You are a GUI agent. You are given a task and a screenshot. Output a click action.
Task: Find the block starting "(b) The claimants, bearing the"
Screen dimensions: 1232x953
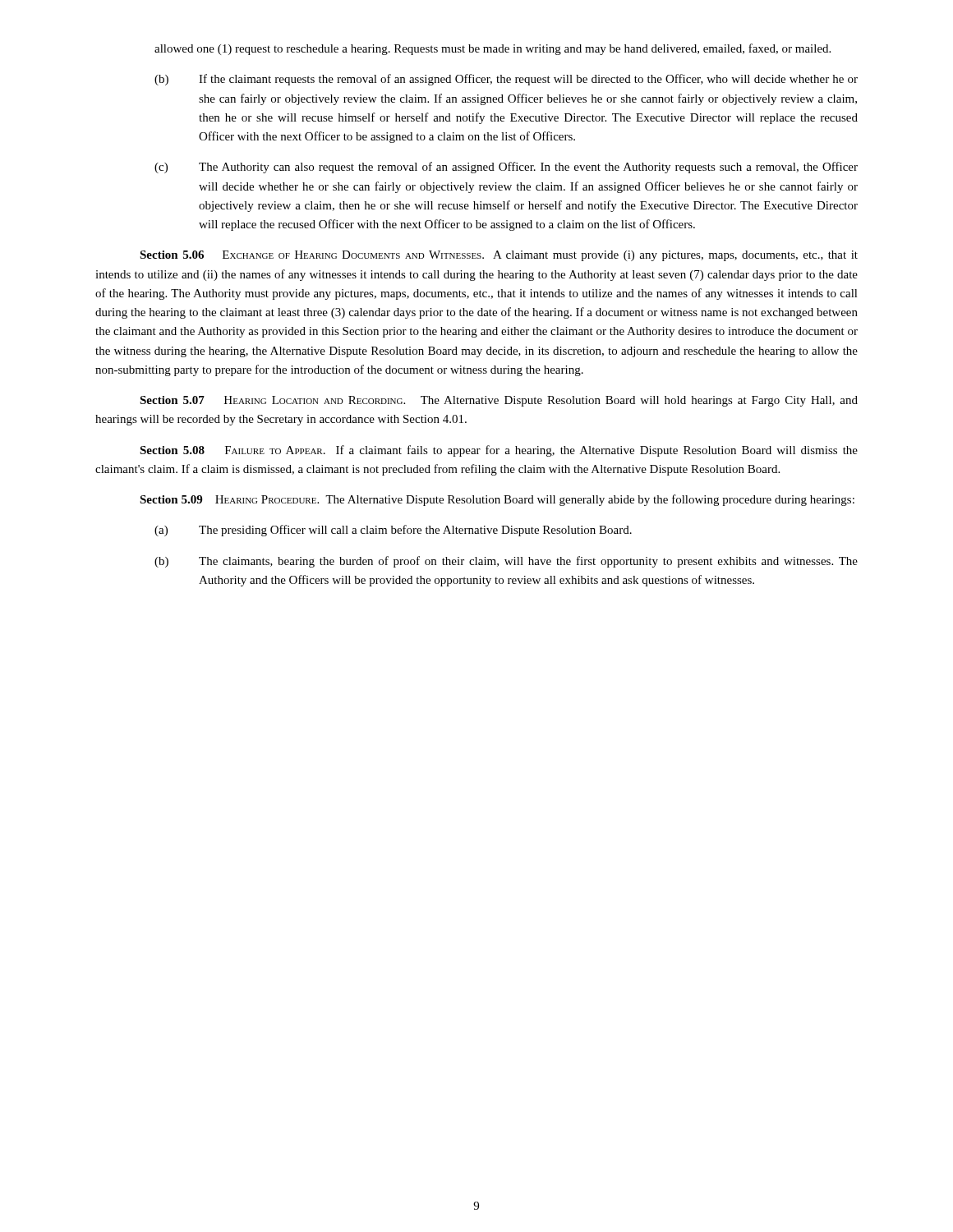pyautogui.click(x=506, y=571)
